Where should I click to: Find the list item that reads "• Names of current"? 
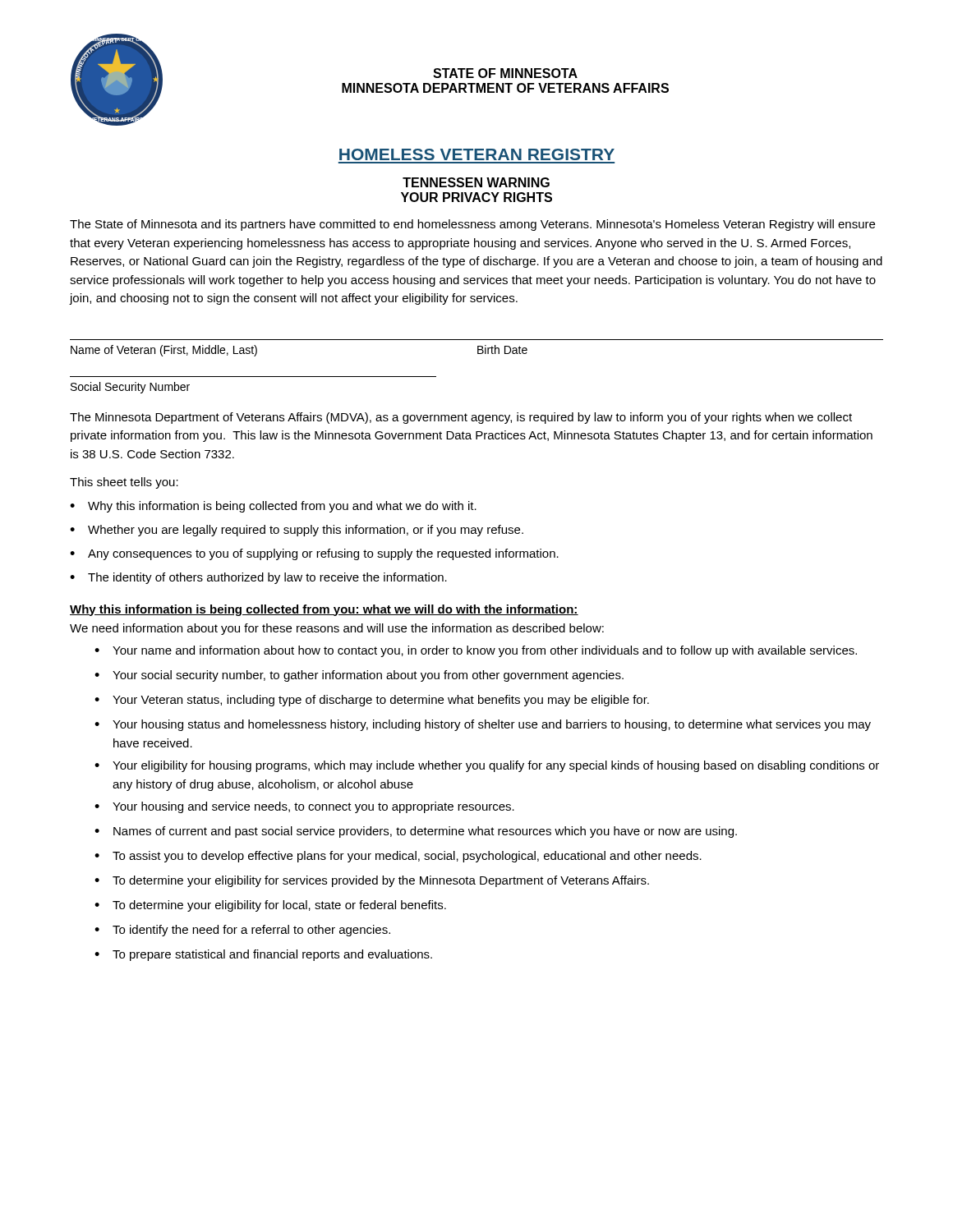[489, 832]
